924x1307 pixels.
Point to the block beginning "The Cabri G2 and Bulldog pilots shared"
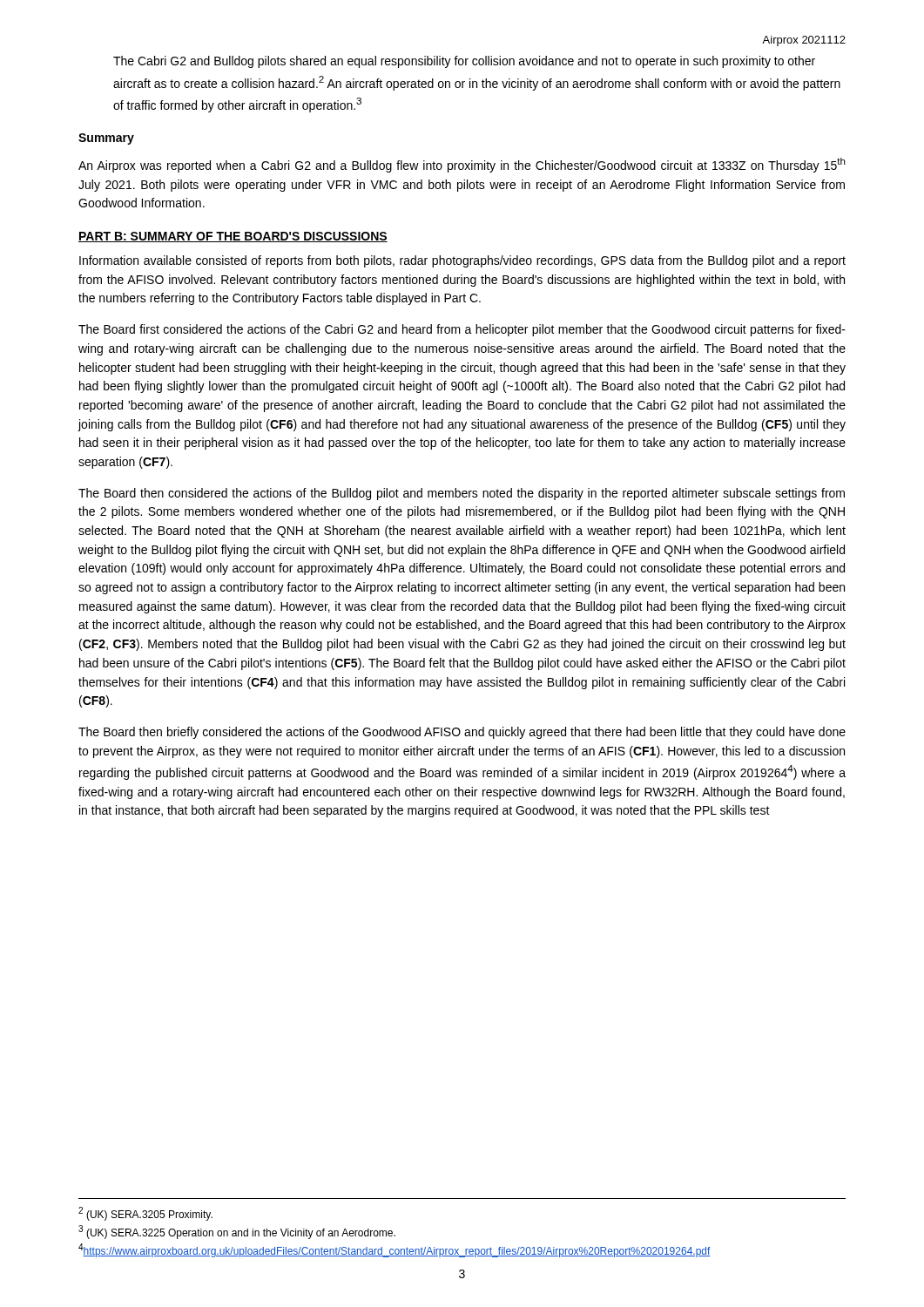477,83
